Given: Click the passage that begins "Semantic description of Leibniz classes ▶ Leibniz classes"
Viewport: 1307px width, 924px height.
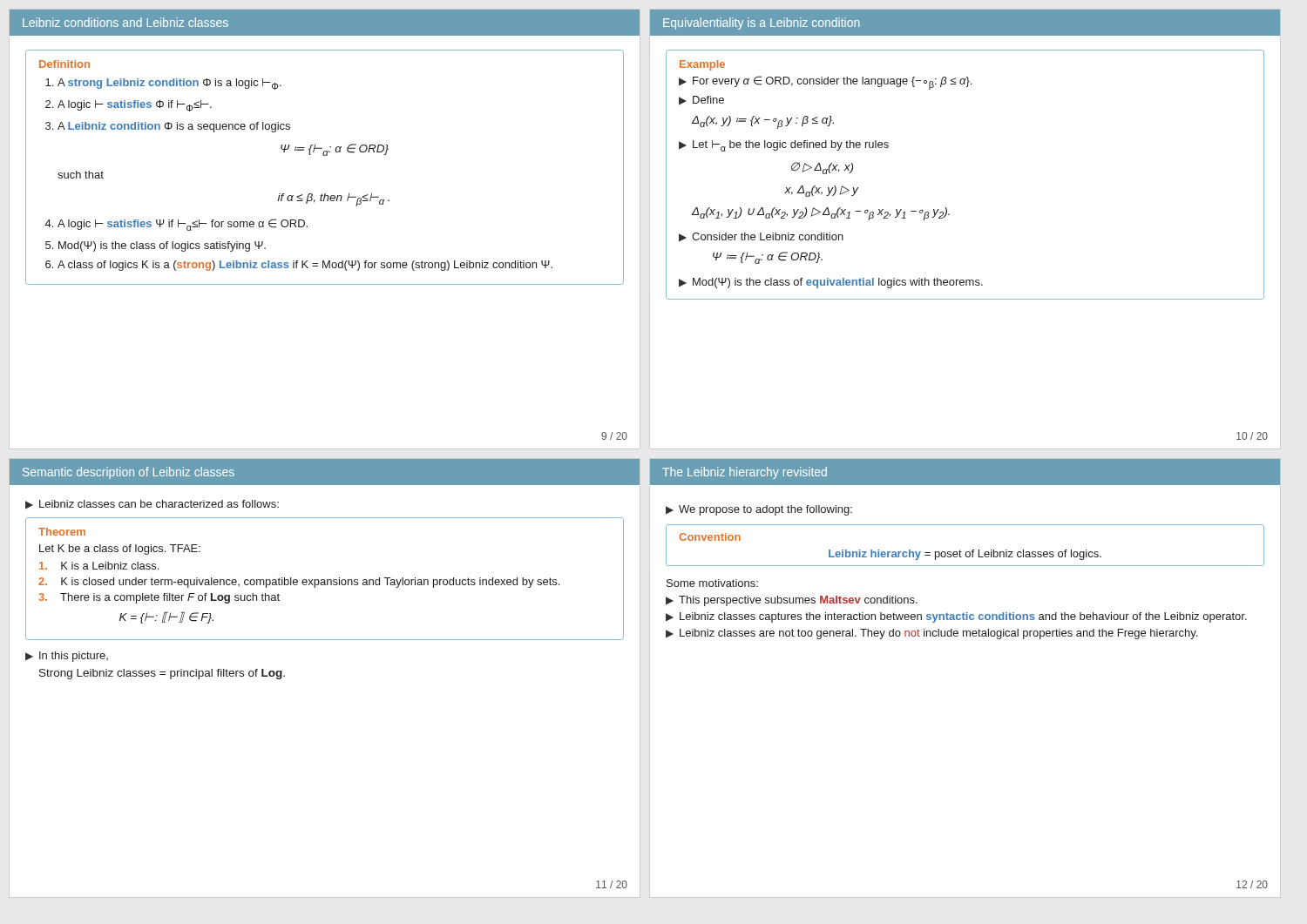Looking at the screenshot, I should tap(325, 675).
